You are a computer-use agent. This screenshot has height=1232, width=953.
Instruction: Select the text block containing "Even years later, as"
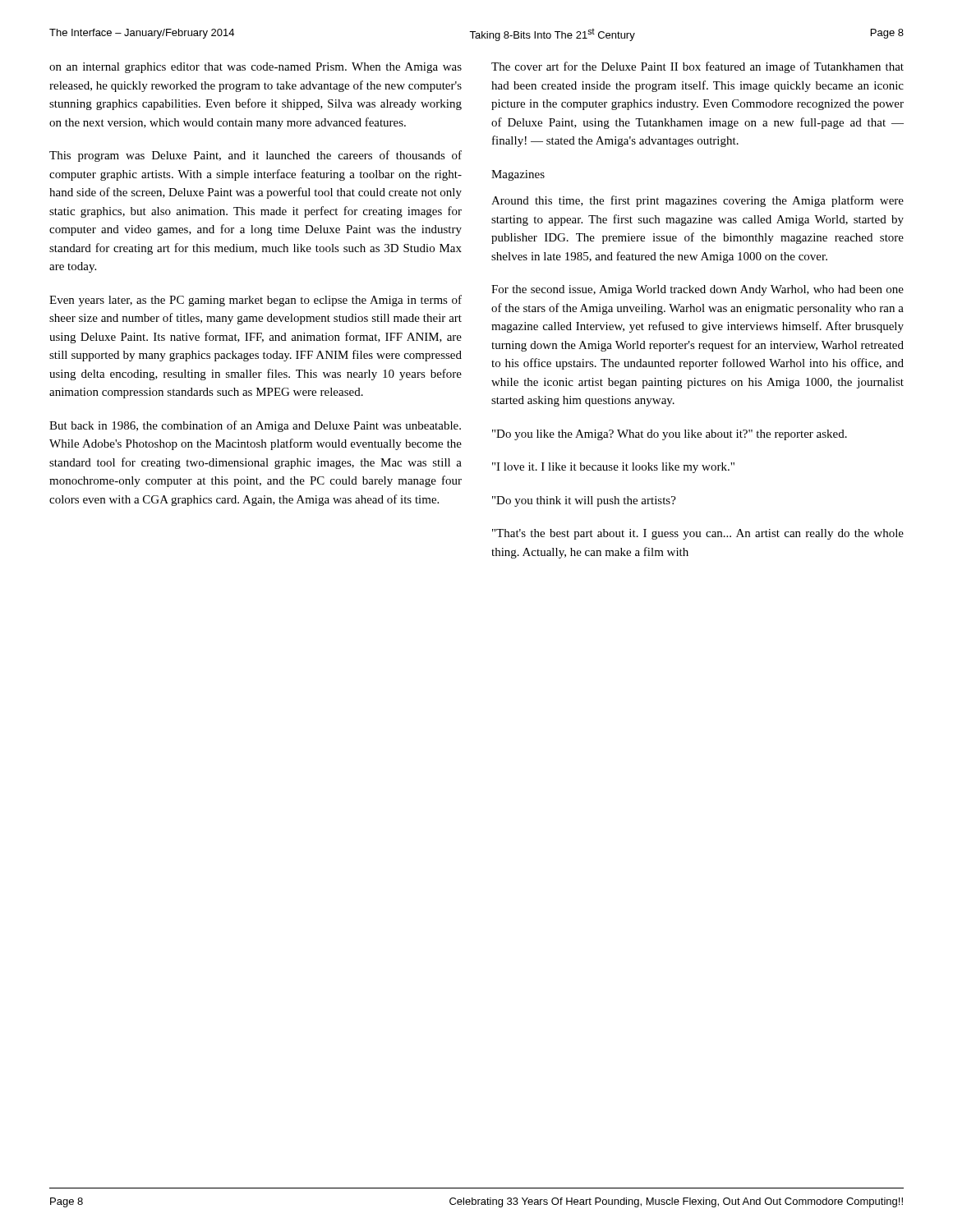[255, 346]
